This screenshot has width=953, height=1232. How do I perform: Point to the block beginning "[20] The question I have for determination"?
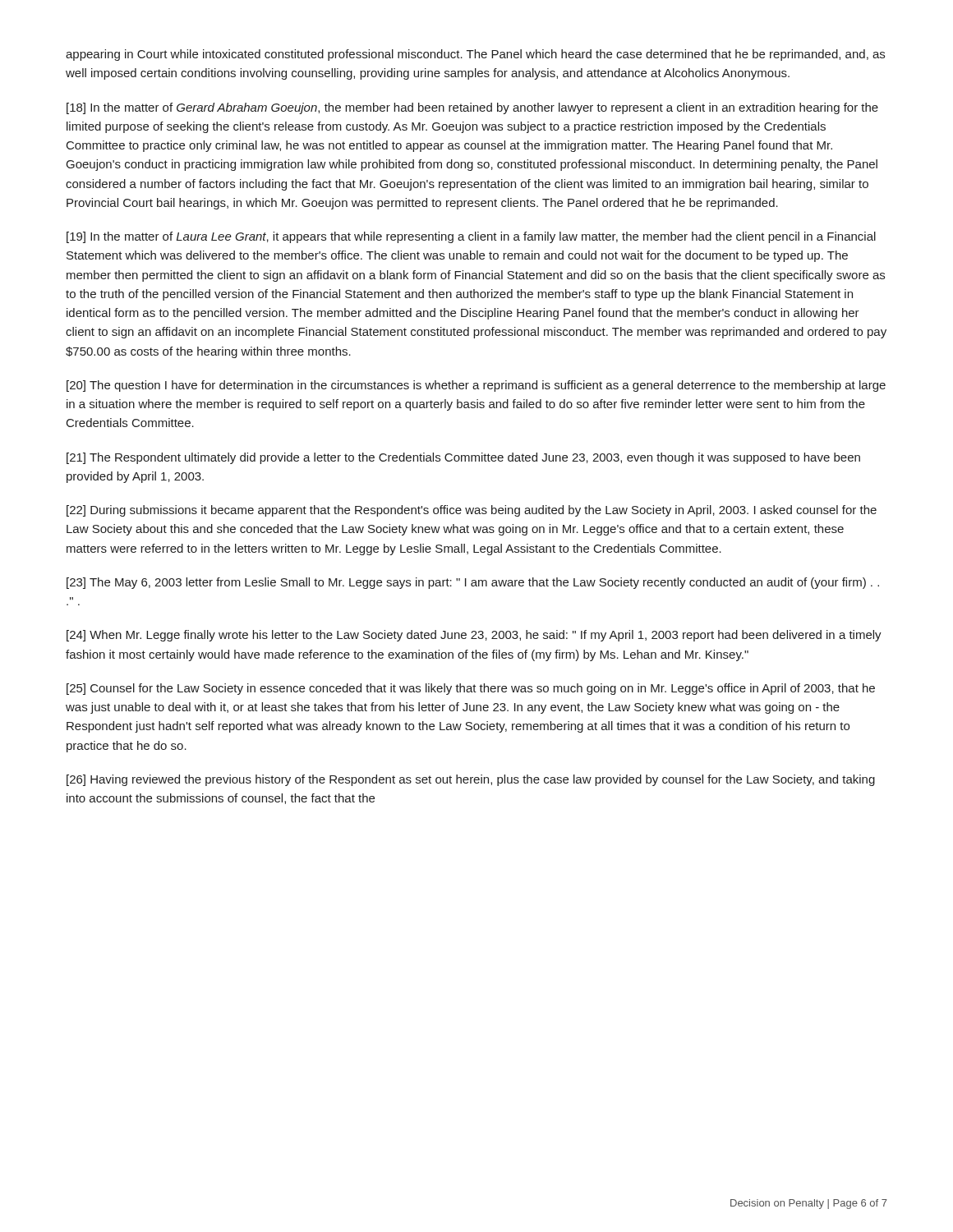[476, 404]
